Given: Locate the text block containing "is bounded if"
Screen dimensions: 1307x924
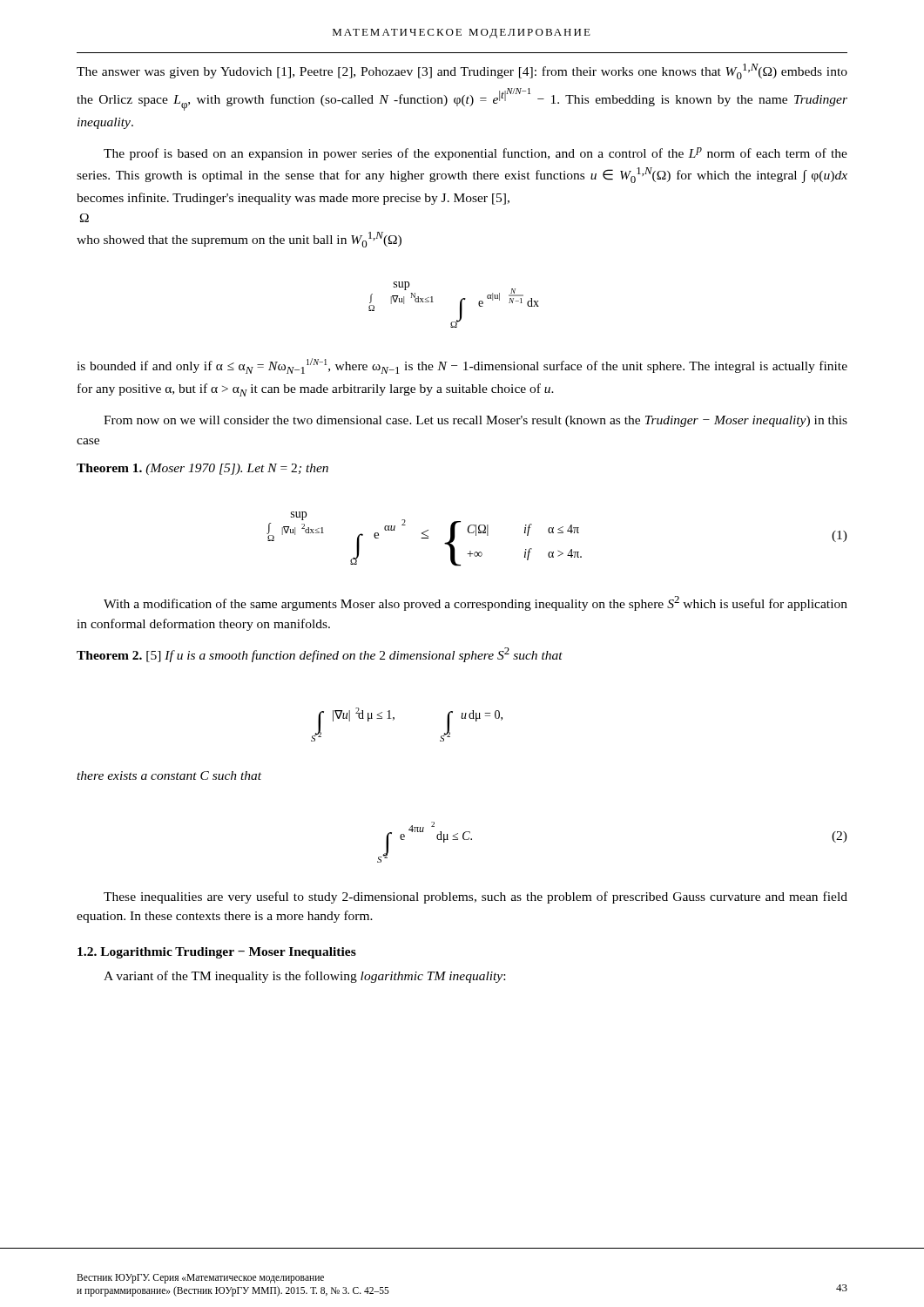Looking at the screenshot, I should point(462,378).
